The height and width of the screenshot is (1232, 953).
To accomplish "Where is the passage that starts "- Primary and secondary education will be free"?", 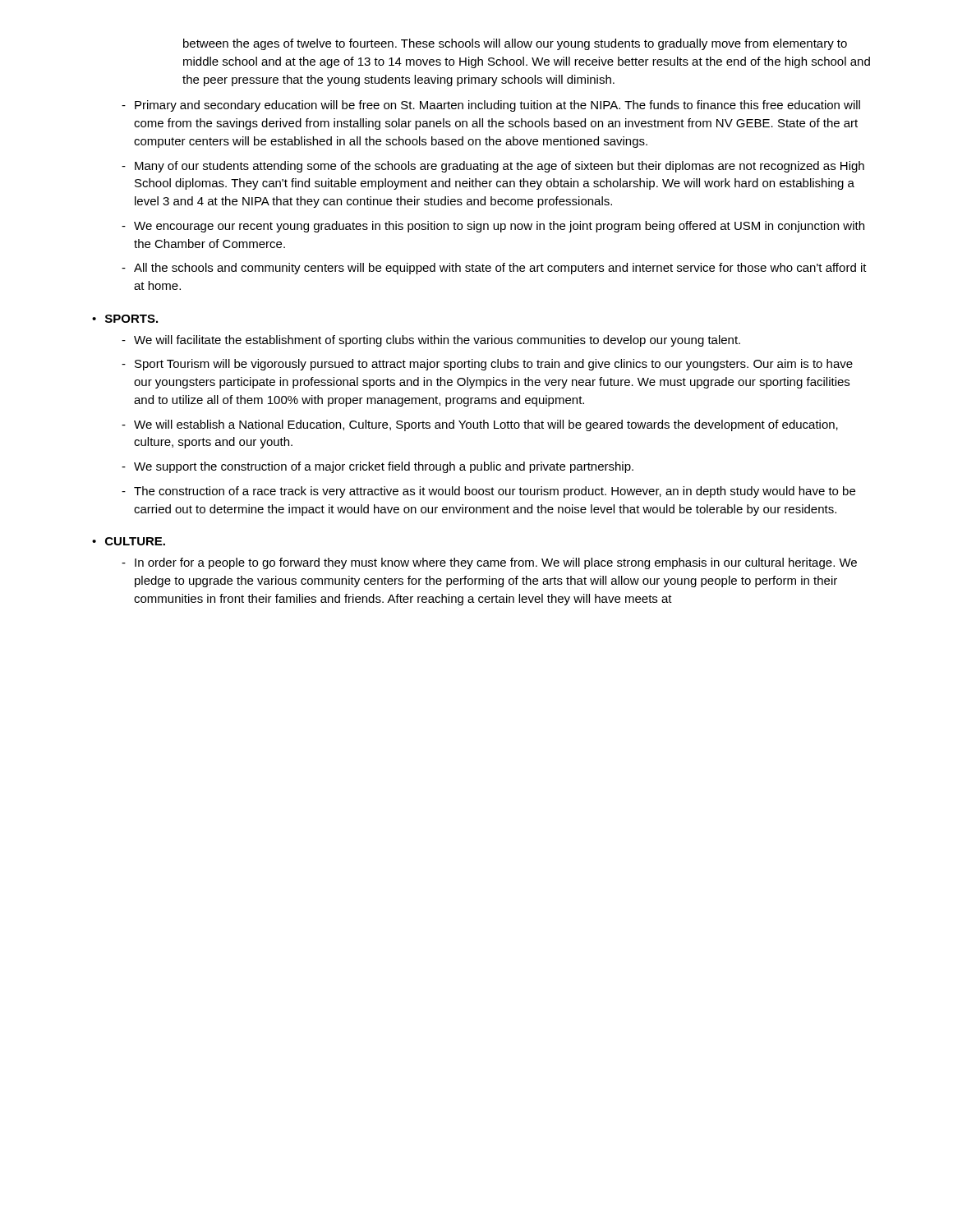I will point(496,123).
